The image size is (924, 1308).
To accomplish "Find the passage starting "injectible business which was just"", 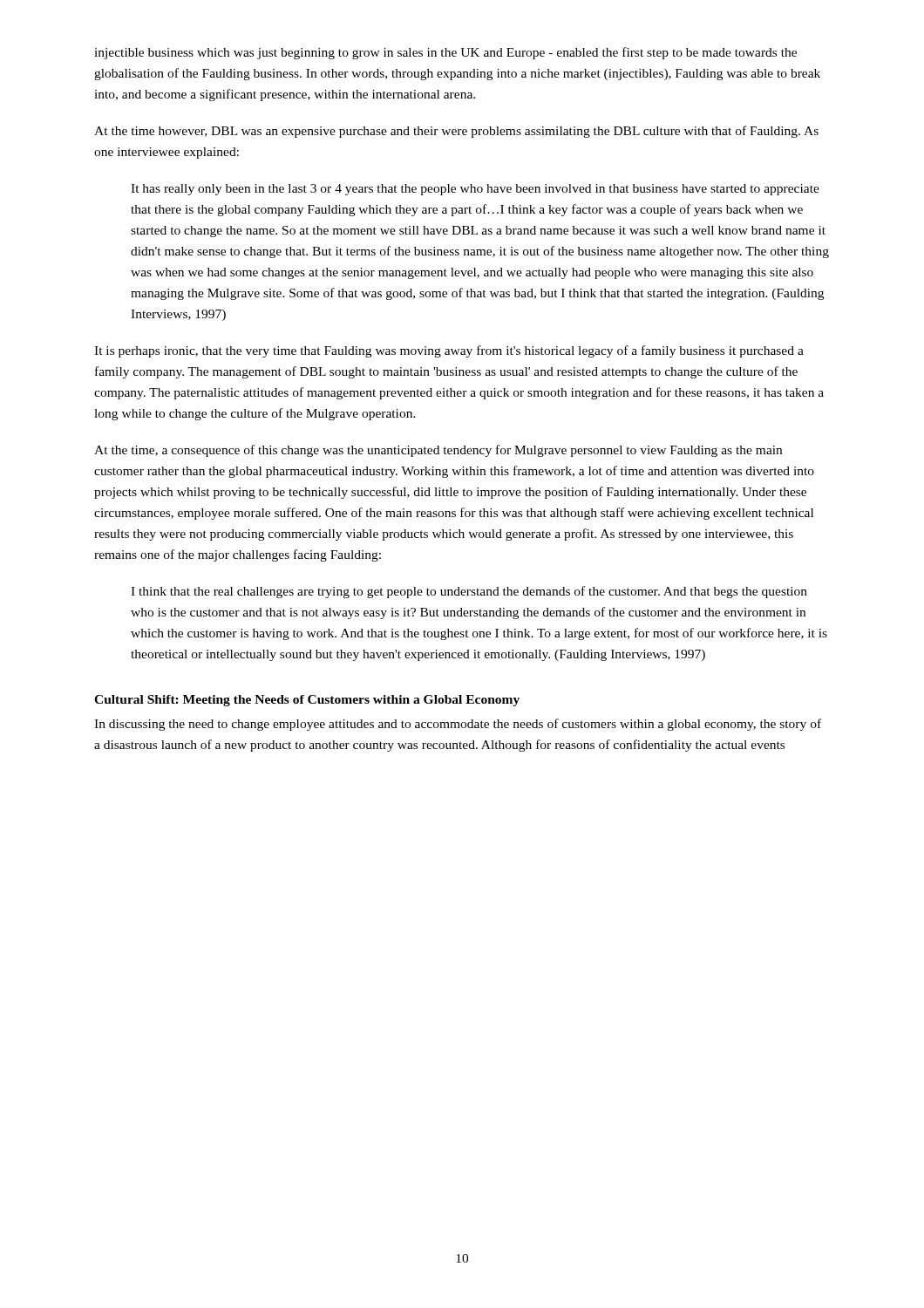I will tap(457, 73).
